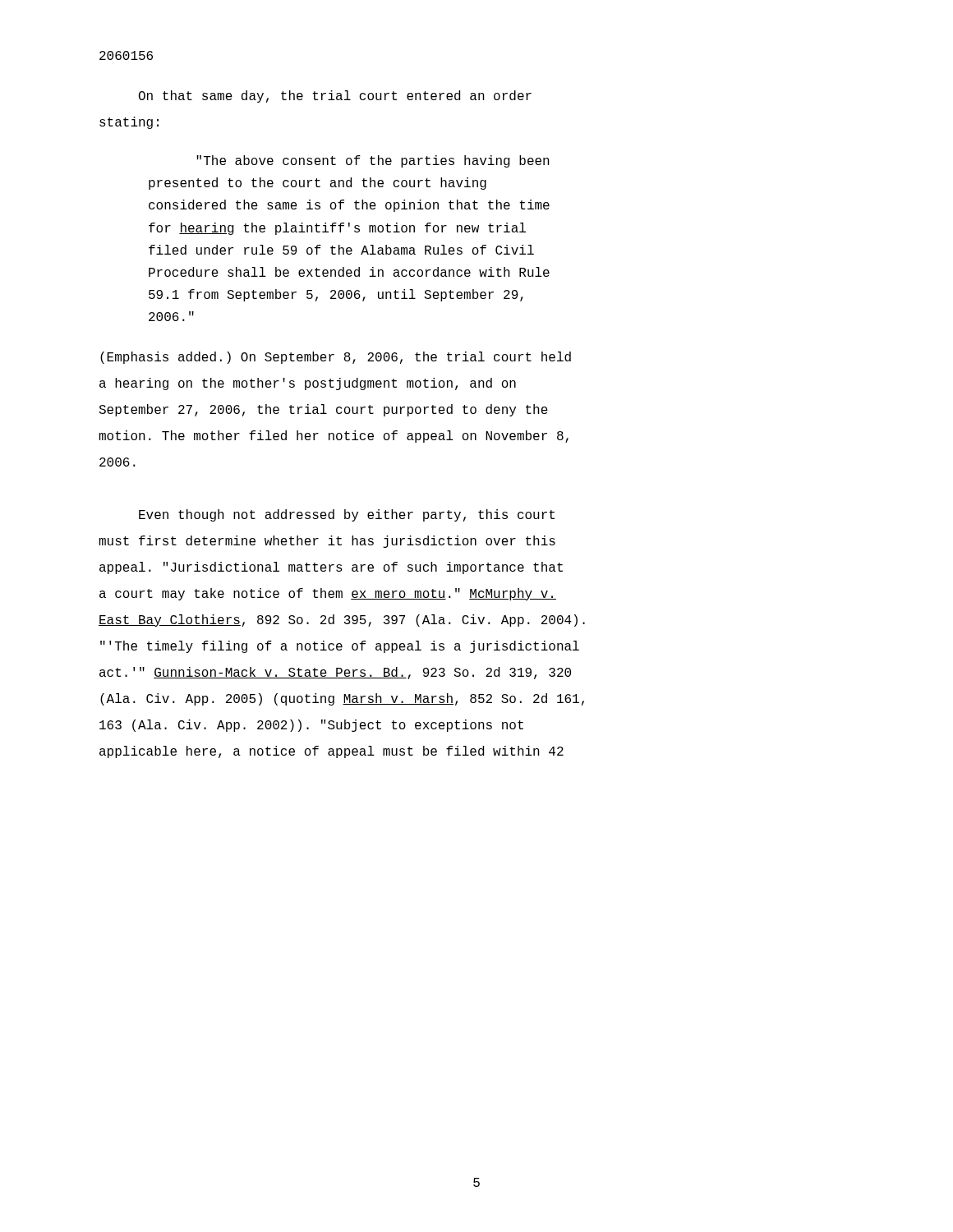Select the text block with the text "(Emphasis added.) On September 8, 2006,"
Viewport: 953px width, 1232px height.
(x=335, y=410)
